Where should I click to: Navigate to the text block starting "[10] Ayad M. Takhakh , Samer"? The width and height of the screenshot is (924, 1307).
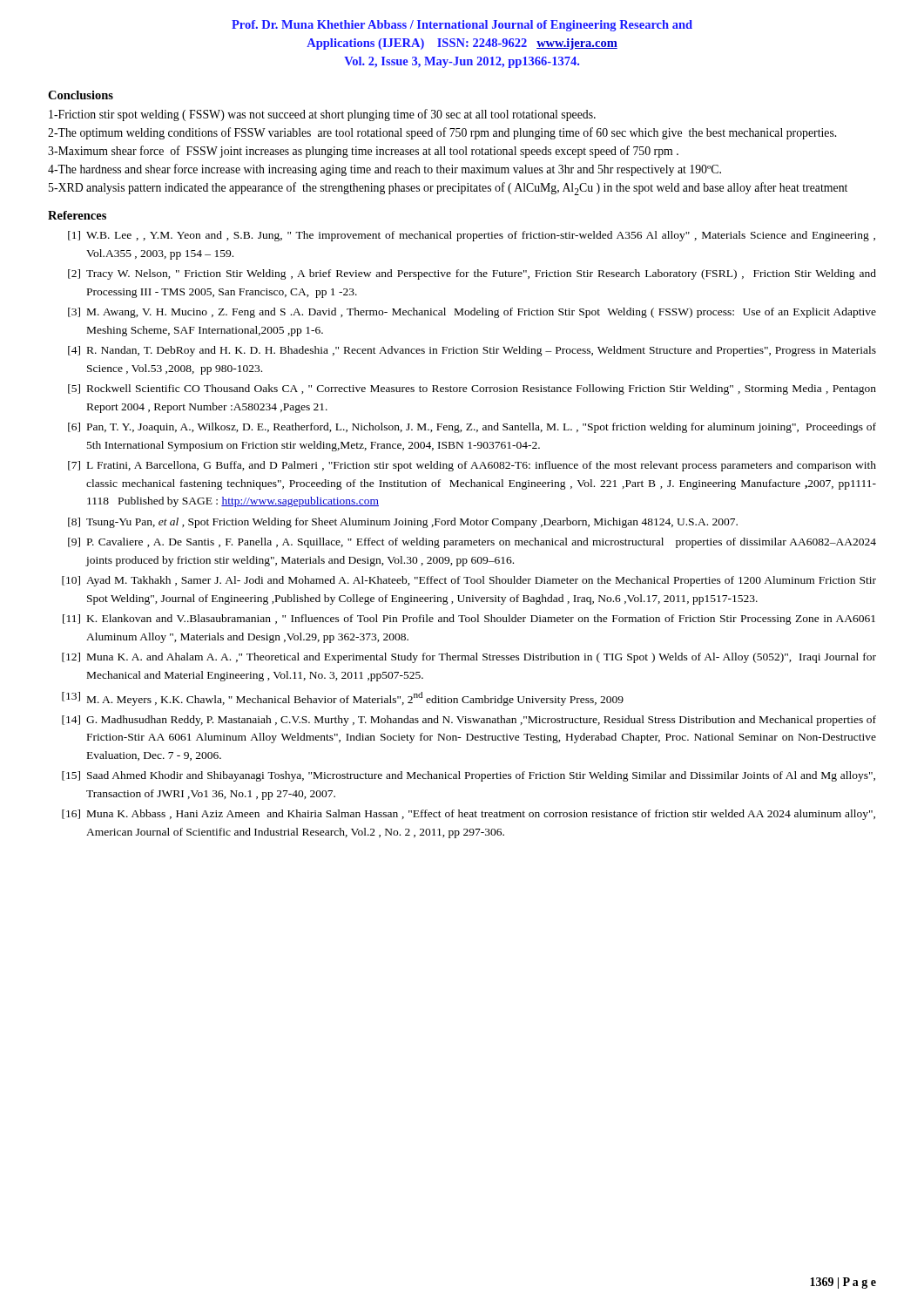point(462,590)
